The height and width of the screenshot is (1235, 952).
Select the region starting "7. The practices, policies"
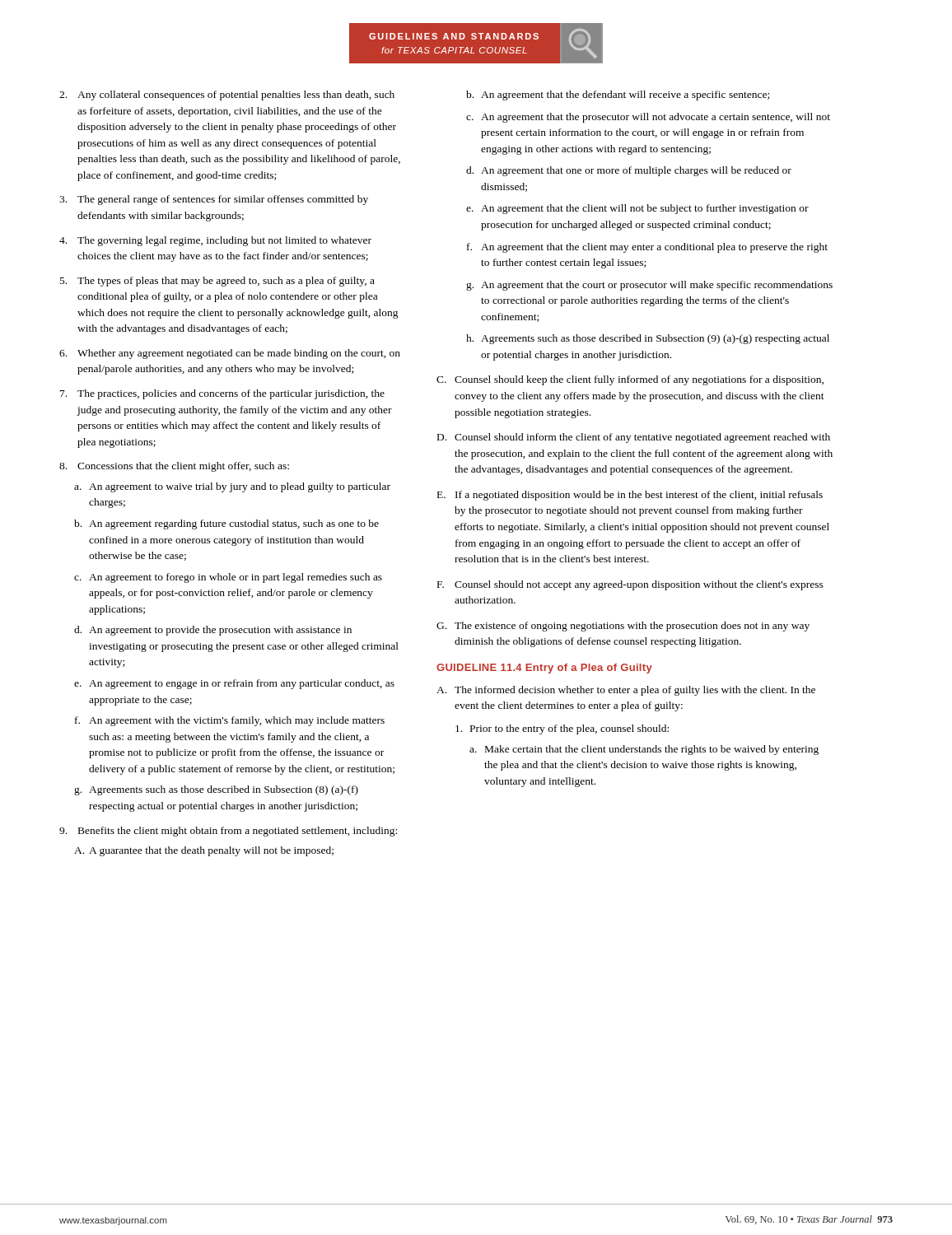[x=231, y=418]
